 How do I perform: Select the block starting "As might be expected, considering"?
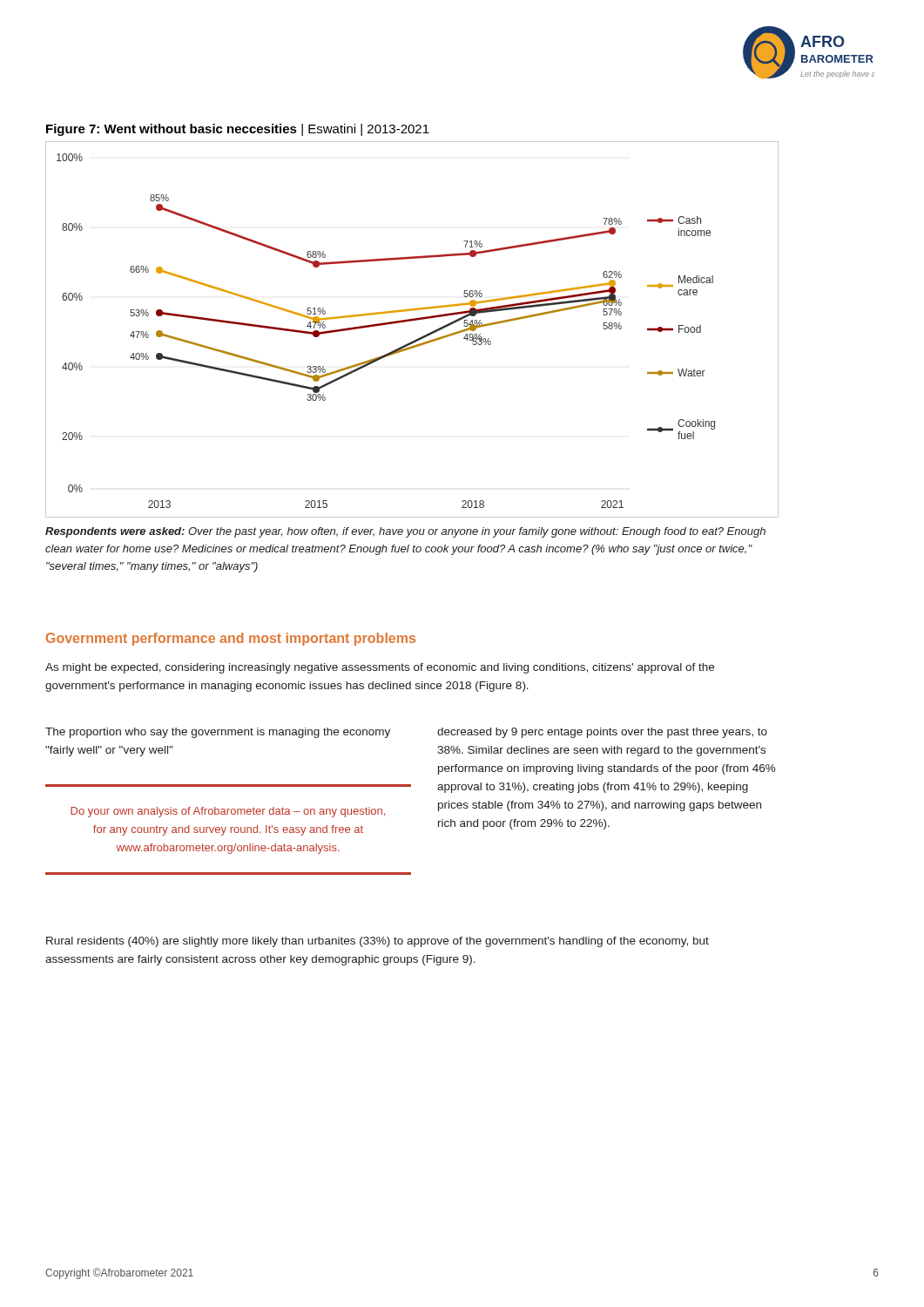(380, 676)
